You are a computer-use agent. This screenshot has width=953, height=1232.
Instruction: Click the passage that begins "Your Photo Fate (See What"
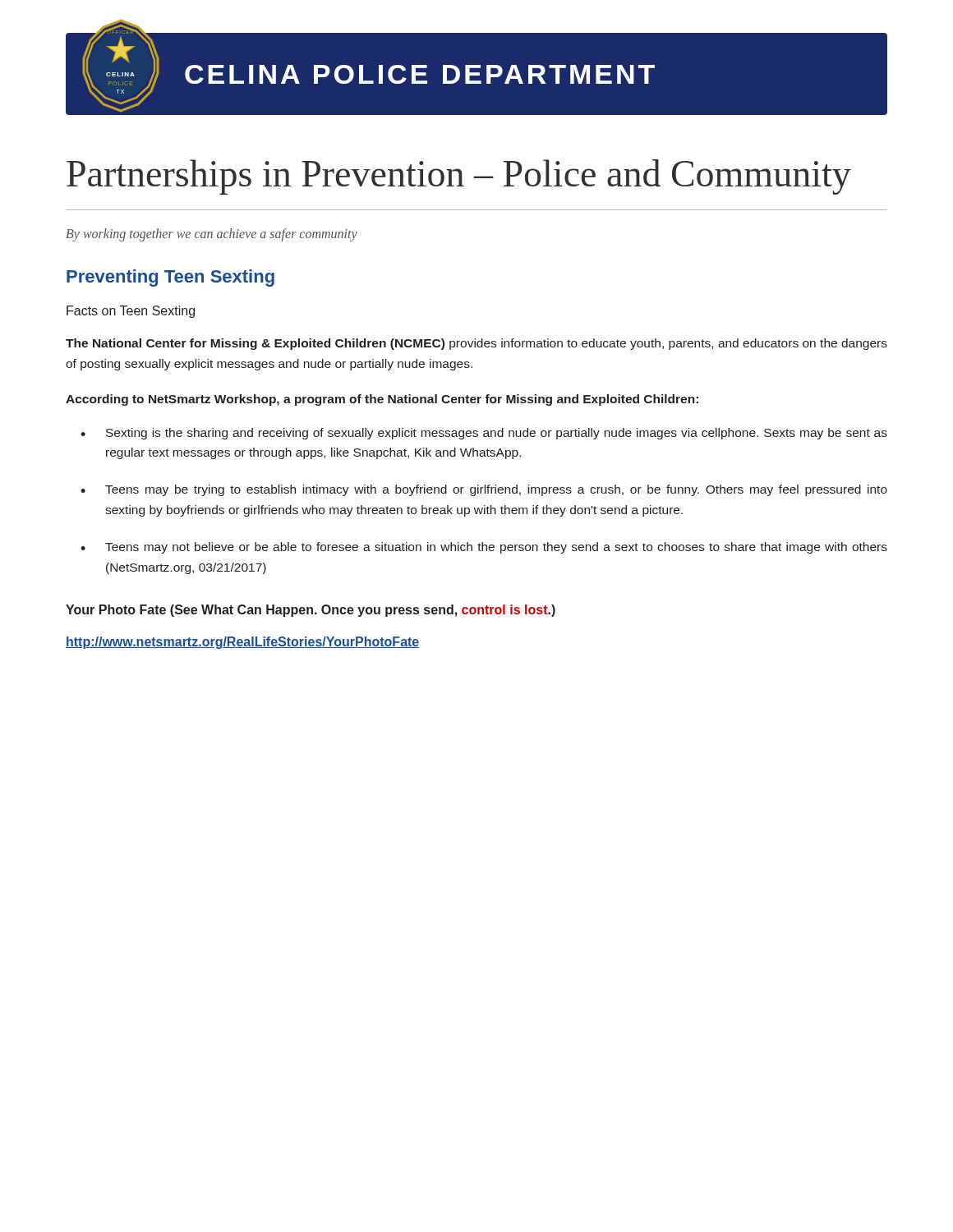[311, 610]
